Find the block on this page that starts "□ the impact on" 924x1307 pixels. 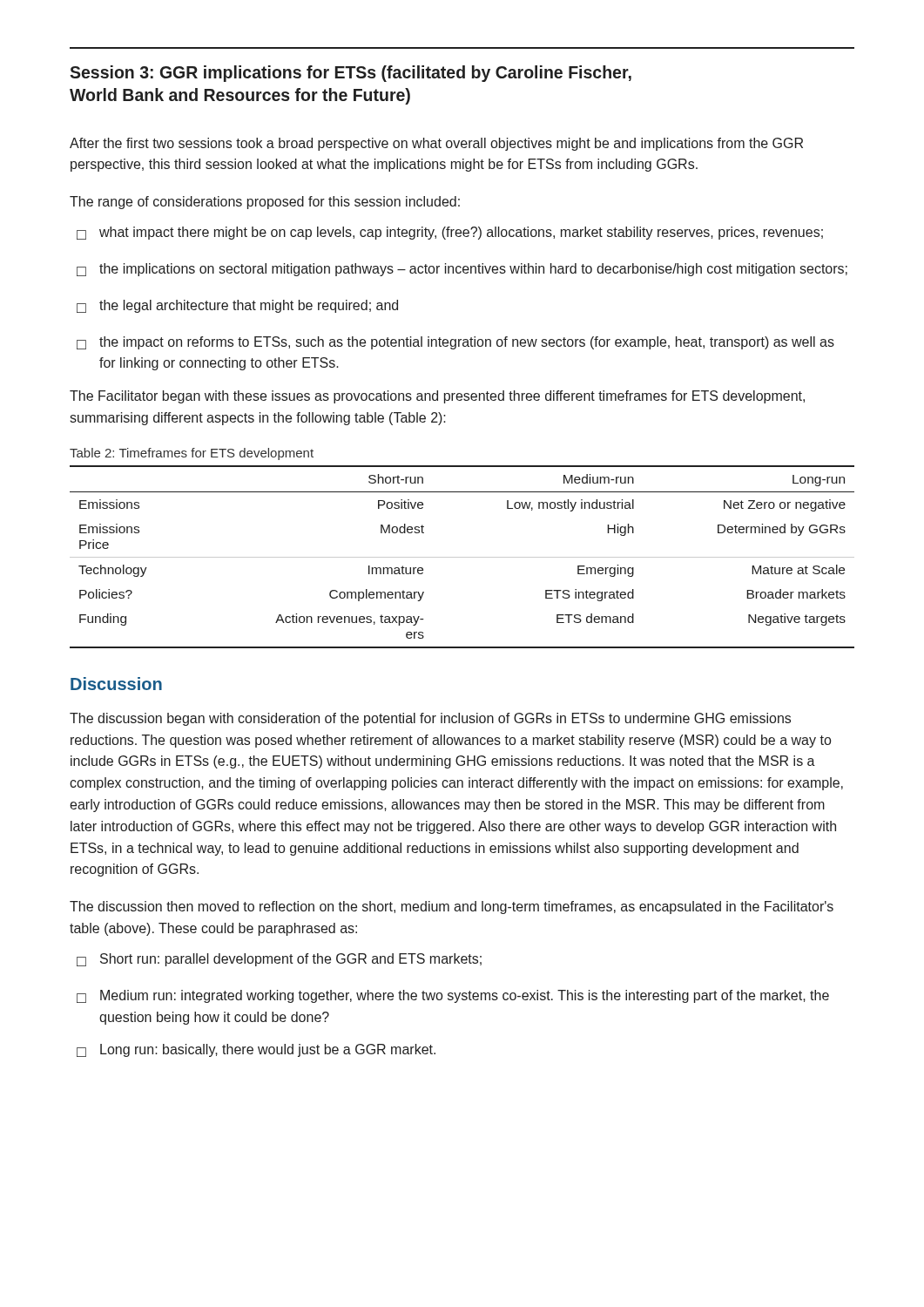(465, 353)
